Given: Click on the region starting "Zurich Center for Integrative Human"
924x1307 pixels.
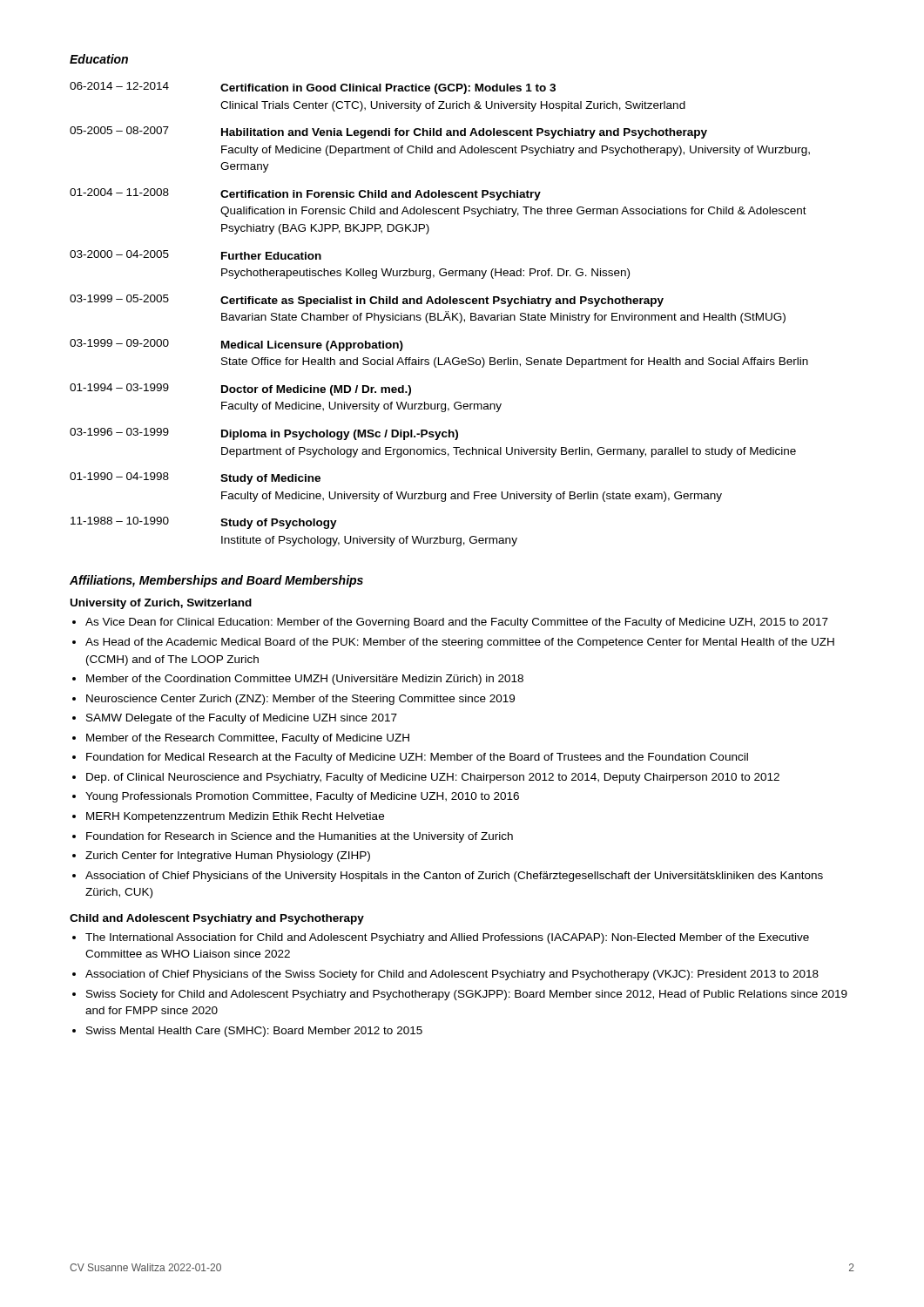Looking at the screenshot, I should [228, 855].
